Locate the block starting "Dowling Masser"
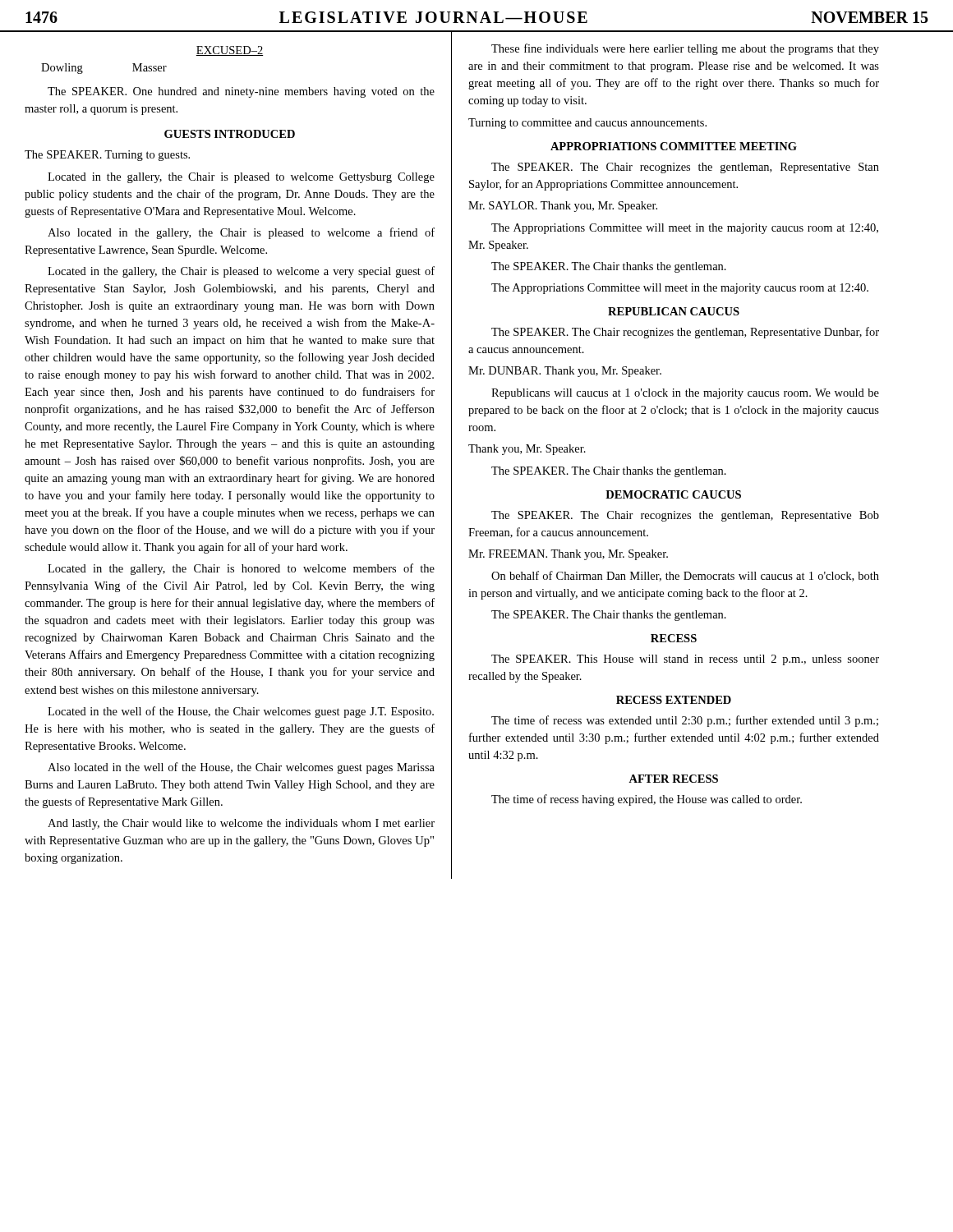The height and width of the screenshot is (1232, 953). click(60, 69)
